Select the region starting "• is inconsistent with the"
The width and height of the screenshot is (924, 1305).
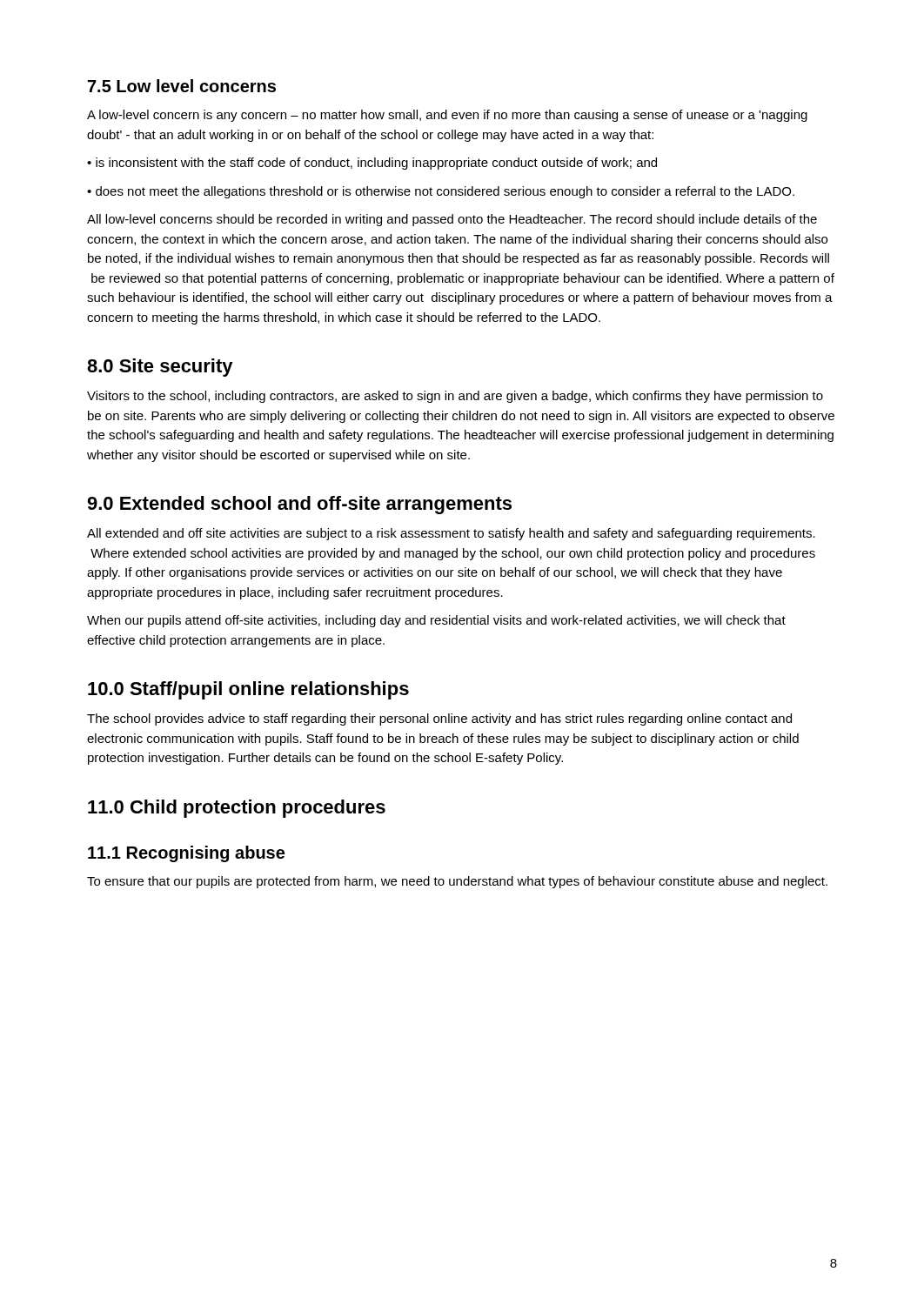click(373, 162)
